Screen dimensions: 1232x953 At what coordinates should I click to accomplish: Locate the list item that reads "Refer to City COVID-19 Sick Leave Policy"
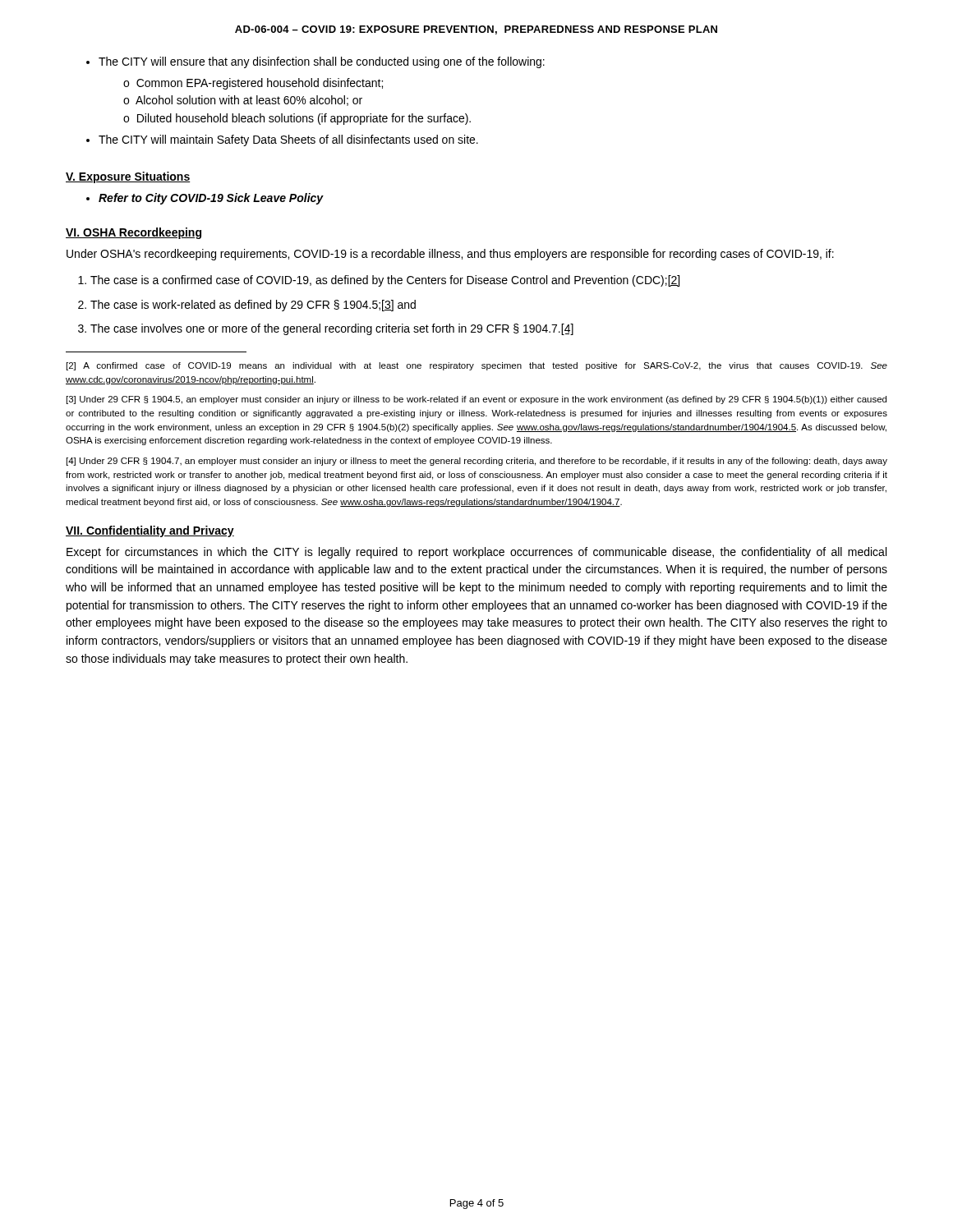pyautogui.click(x=211, y=198)
